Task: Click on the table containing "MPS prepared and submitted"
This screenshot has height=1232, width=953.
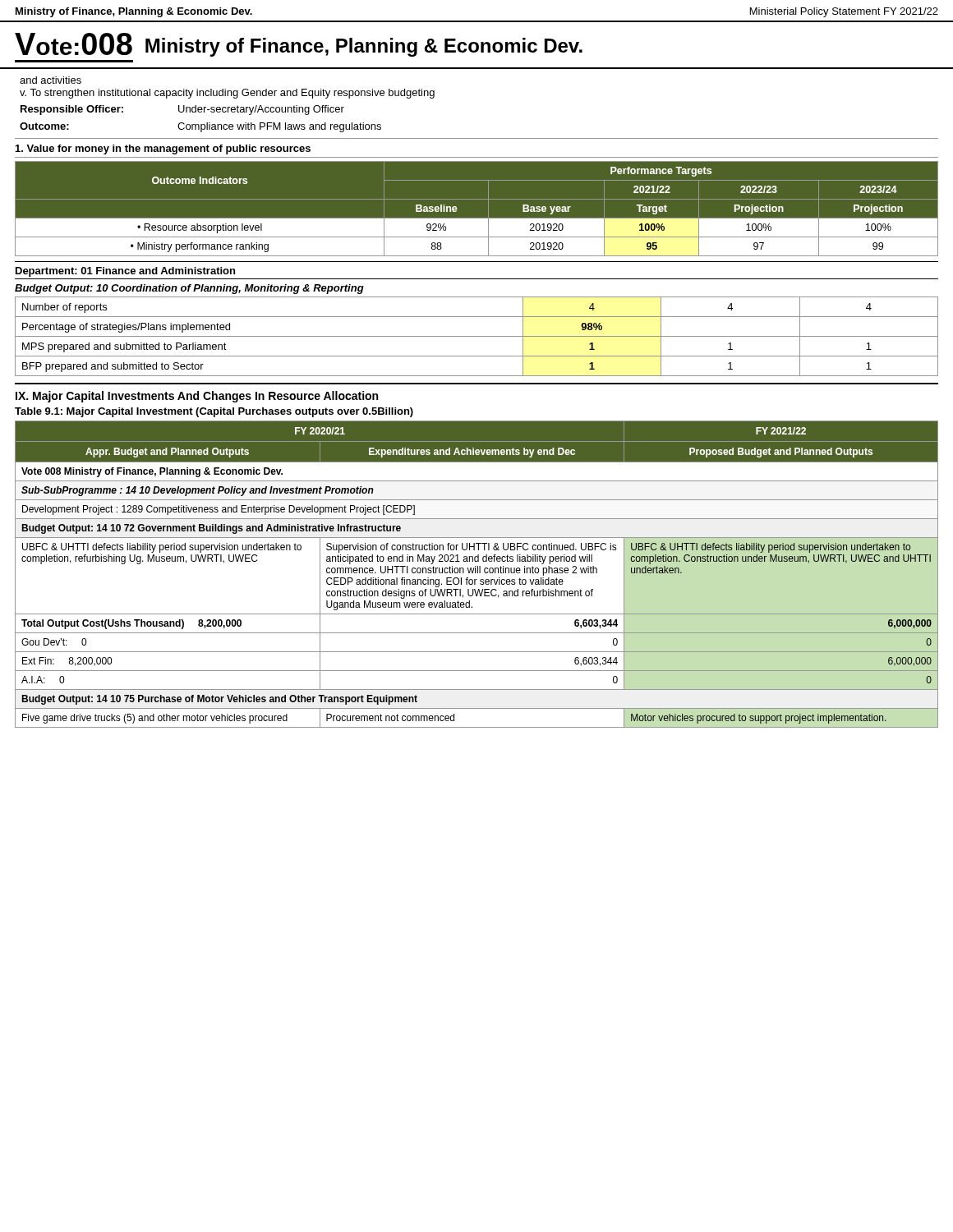Action: tap(476, 336)
